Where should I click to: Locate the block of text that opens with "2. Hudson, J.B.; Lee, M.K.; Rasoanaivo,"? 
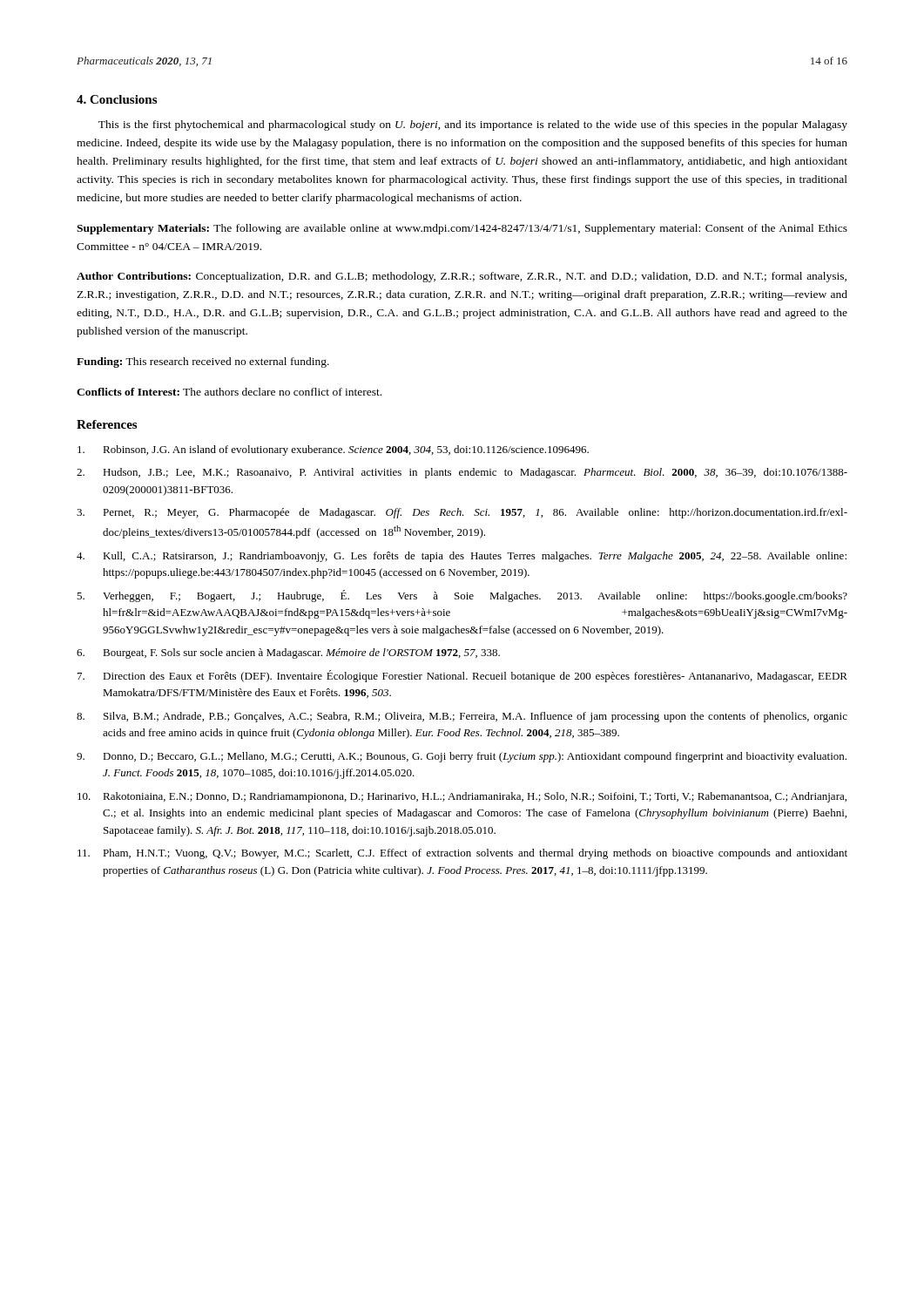(462, 481)
